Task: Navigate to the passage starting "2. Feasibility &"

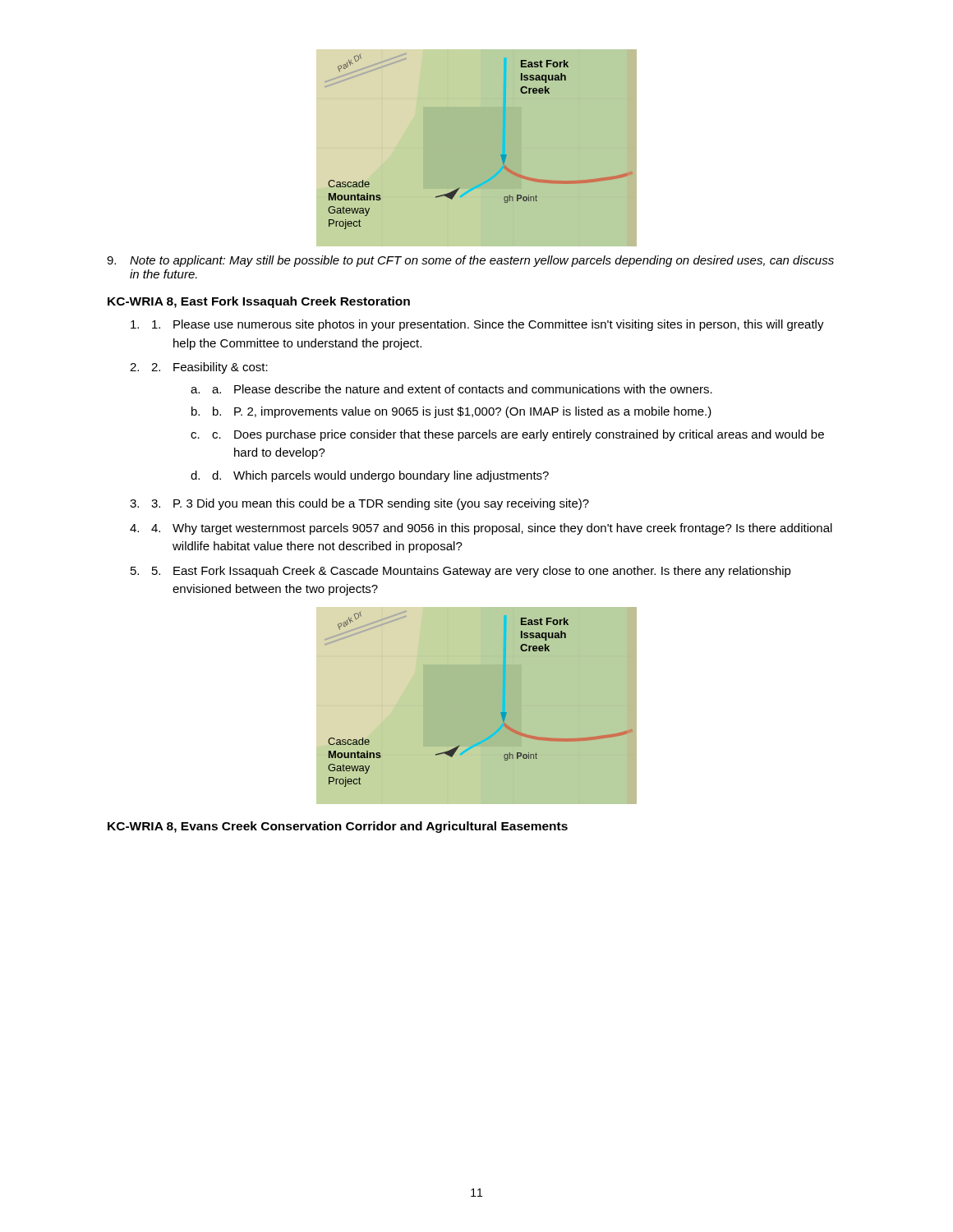Action: click(499, 423)
